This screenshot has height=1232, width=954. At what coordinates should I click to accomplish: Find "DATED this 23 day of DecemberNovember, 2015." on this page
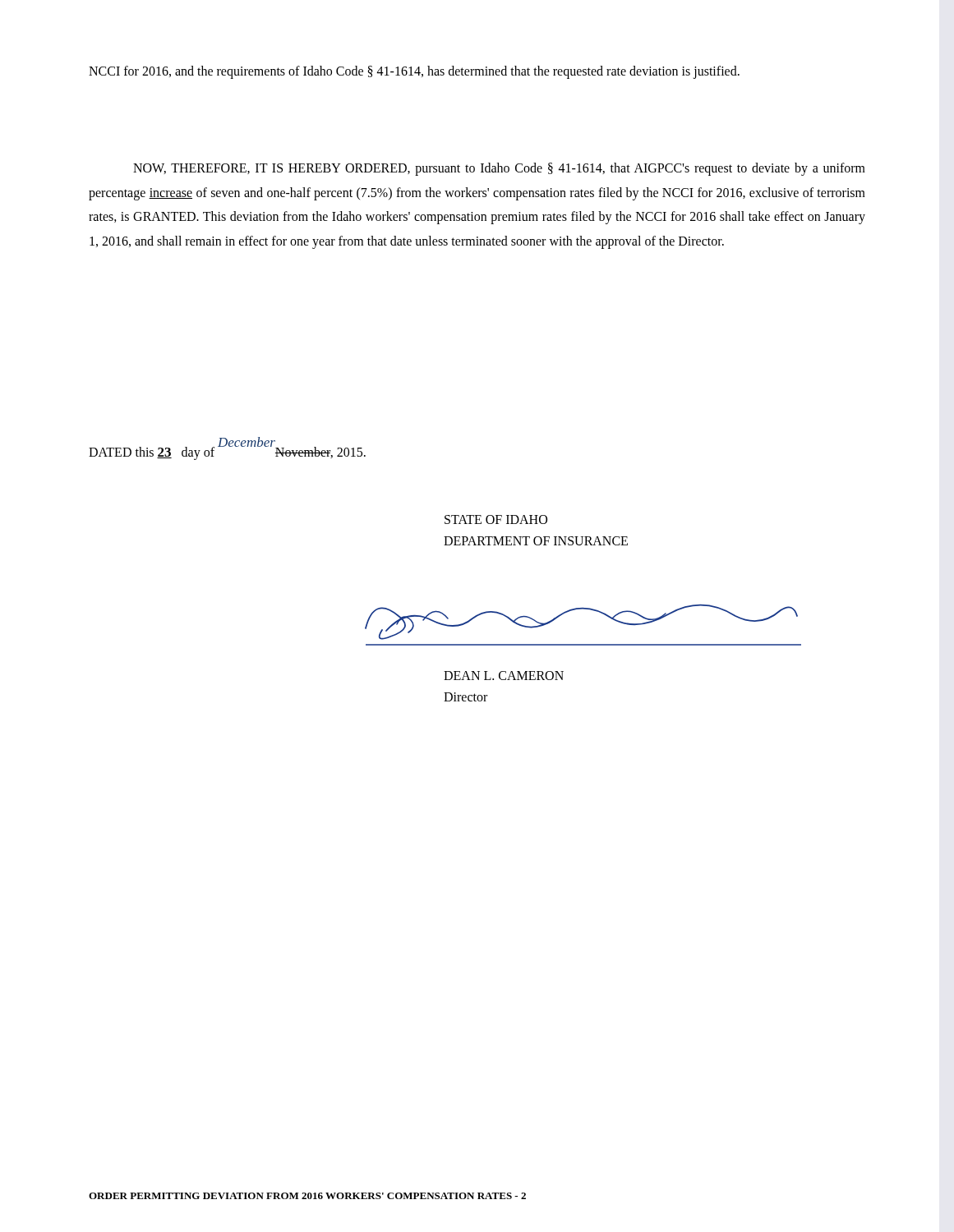(227, 450)
